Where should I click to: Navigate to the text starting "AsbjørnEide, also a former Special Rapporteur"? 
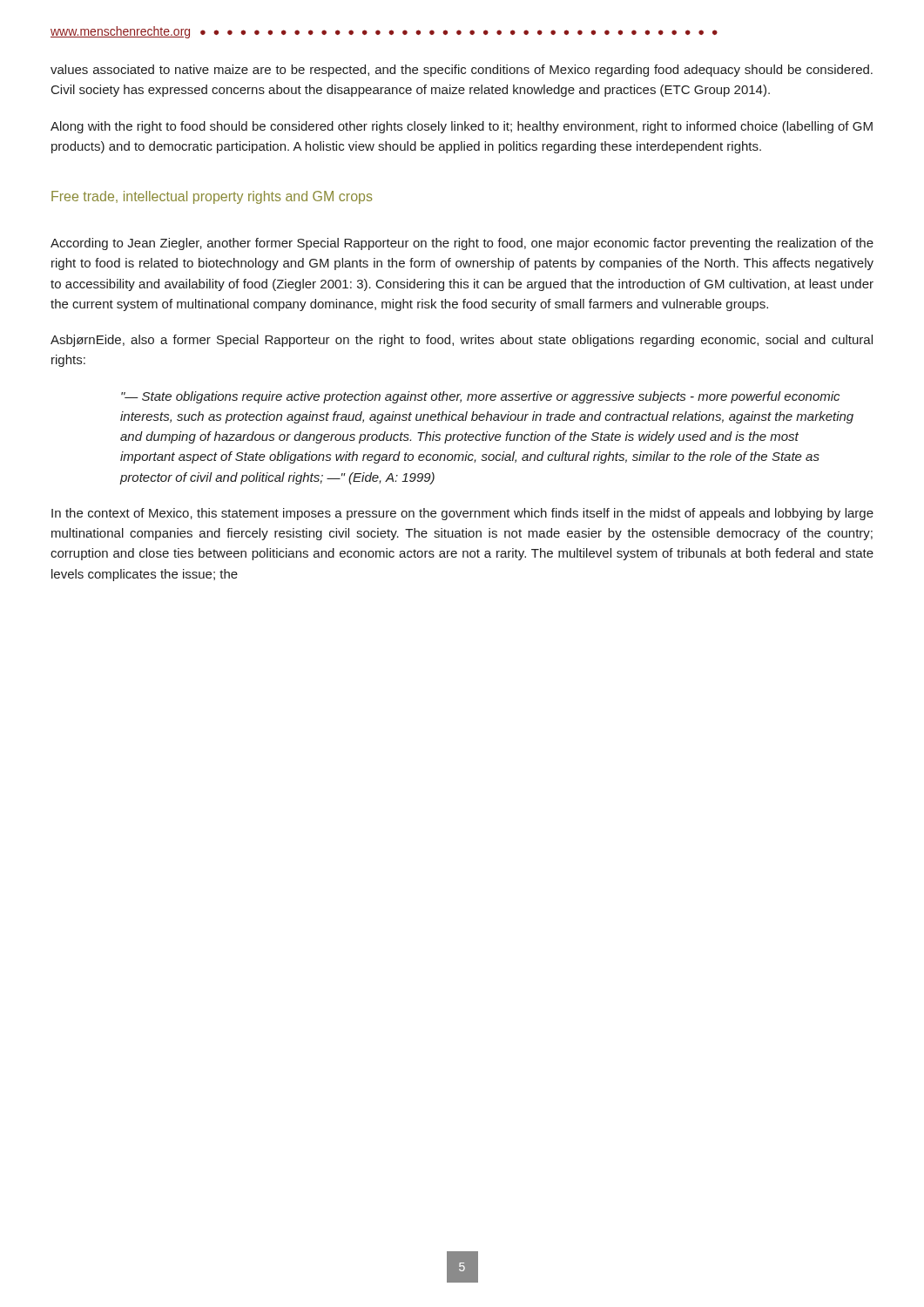pos(462,349)
